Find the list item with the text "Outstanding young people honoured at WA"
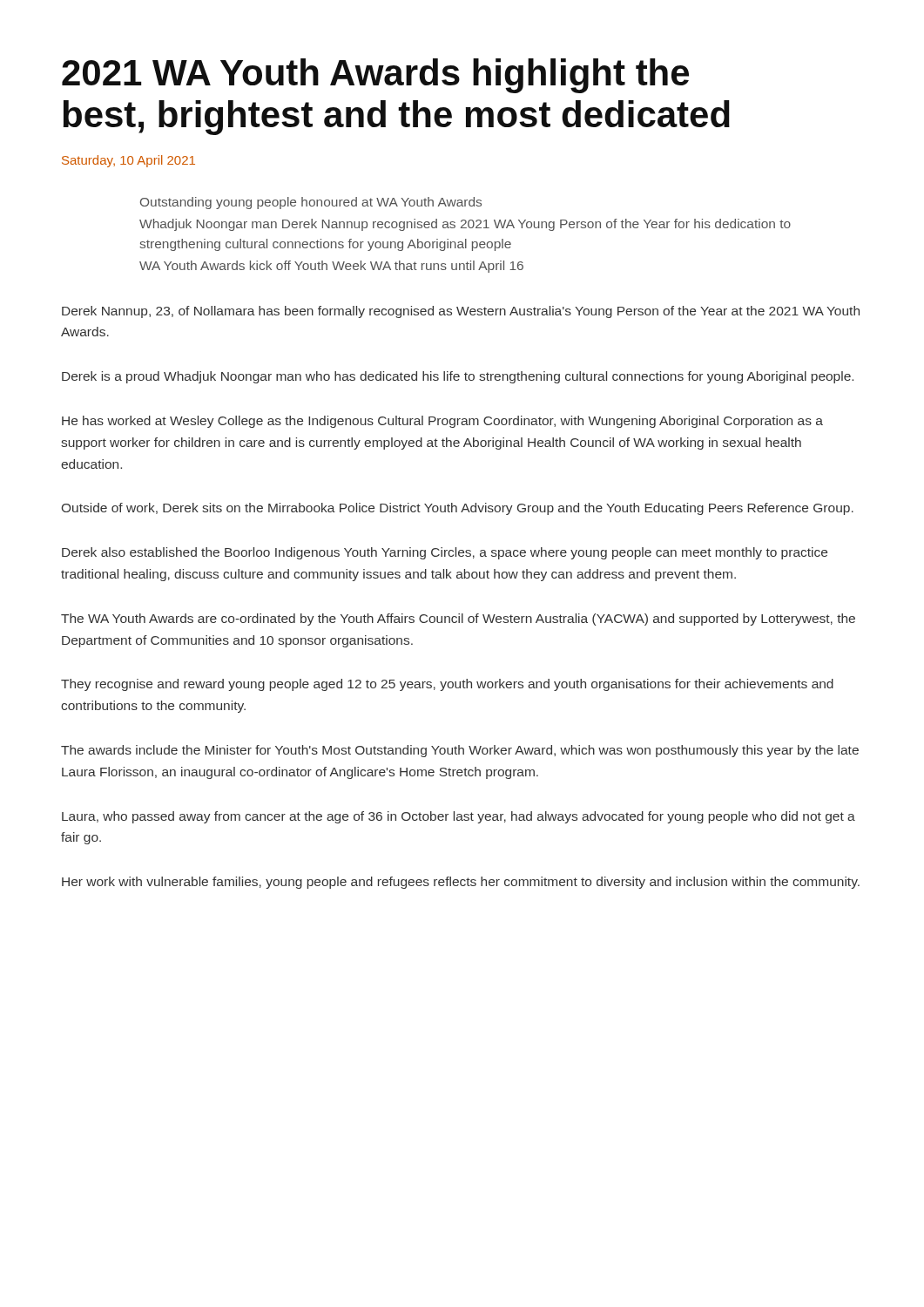 pyautogui.click(x=311, y=201)
